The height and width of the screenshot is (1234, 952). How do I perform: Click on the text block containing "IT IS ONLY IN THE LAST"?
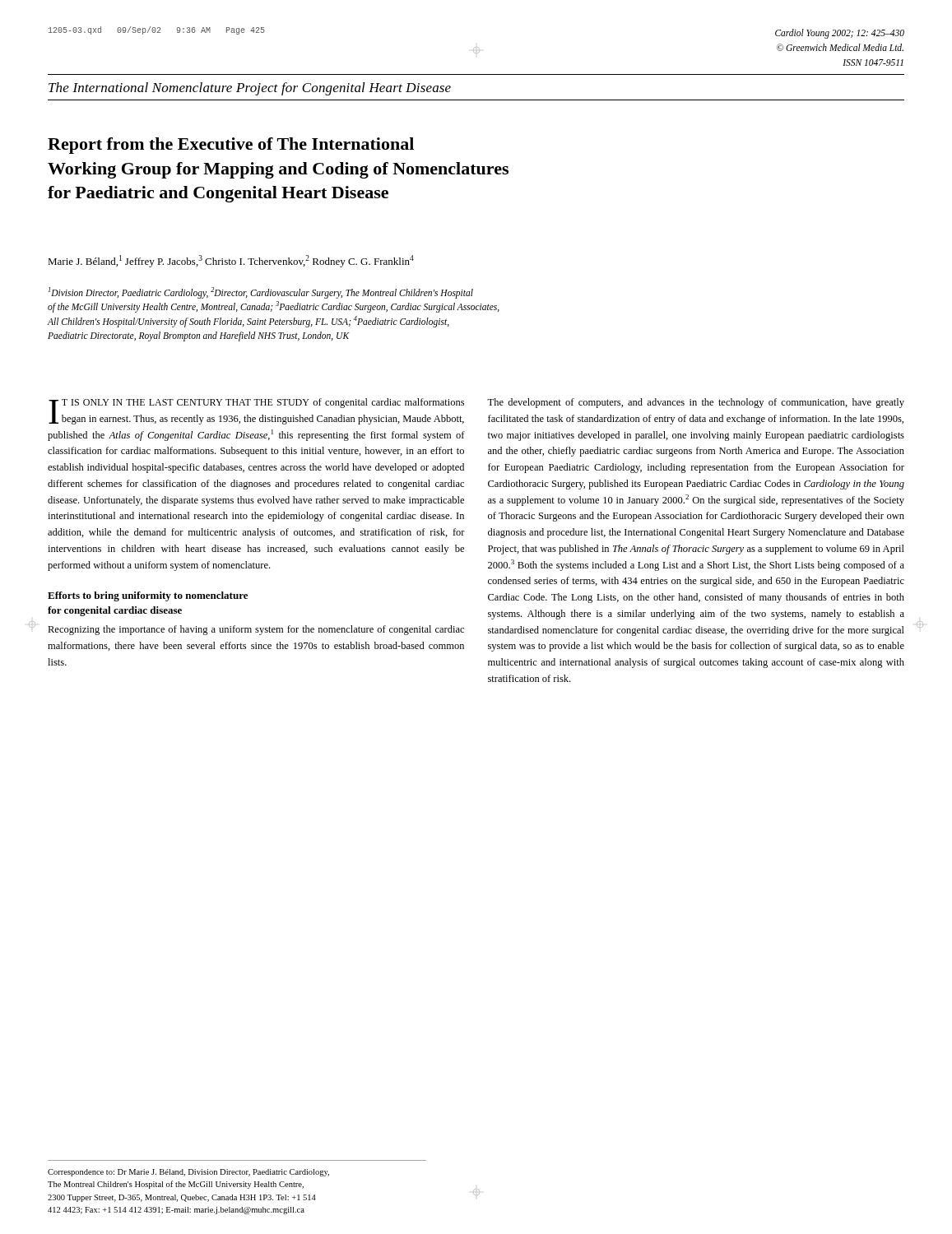tap(256, 484)
